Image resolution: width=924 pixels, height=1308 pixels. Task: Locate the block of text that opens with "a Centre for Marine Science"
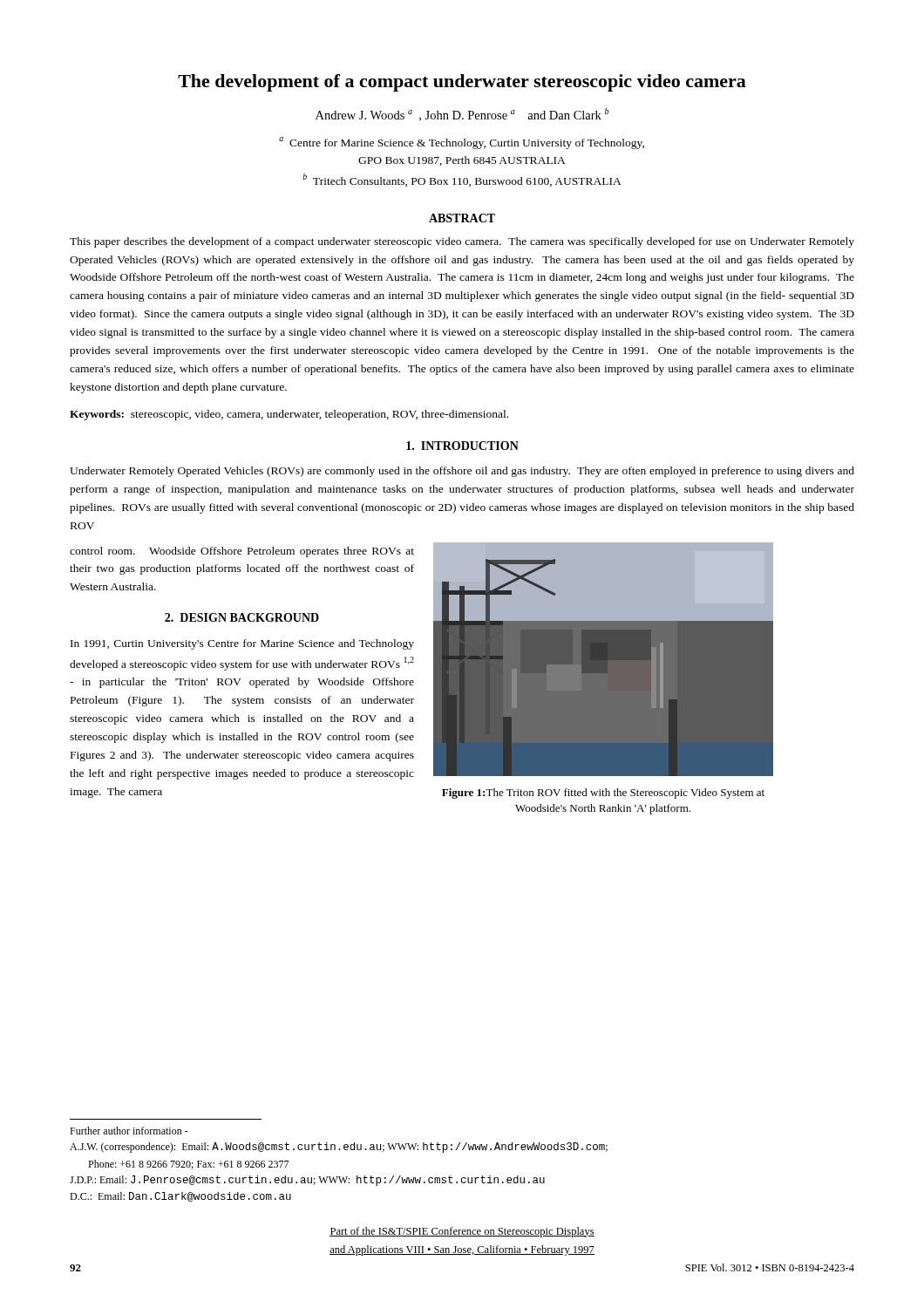pos(462,160)
